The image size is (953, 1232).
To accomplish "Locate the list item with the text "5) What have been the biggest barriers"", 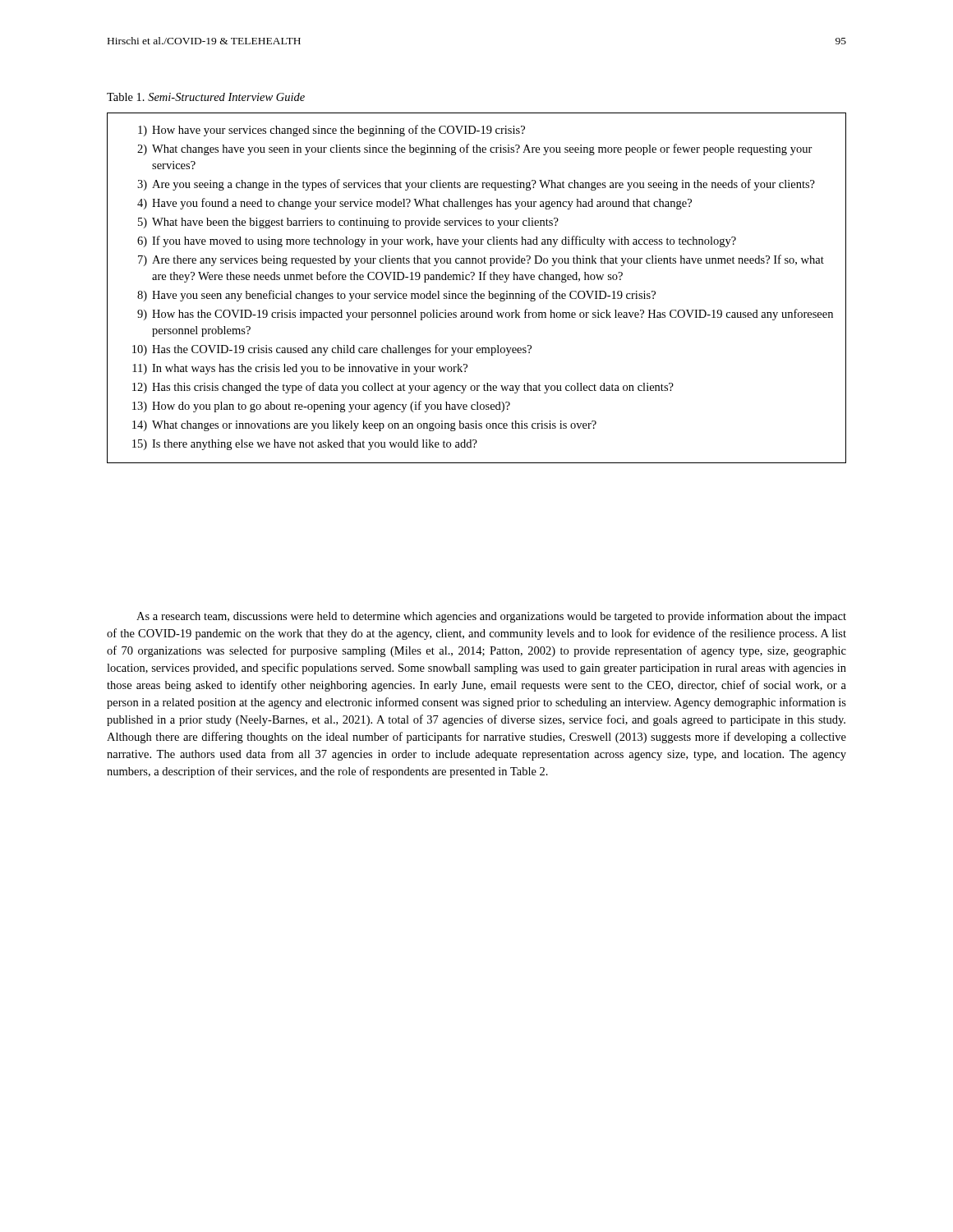I will (x=476, y=222).
